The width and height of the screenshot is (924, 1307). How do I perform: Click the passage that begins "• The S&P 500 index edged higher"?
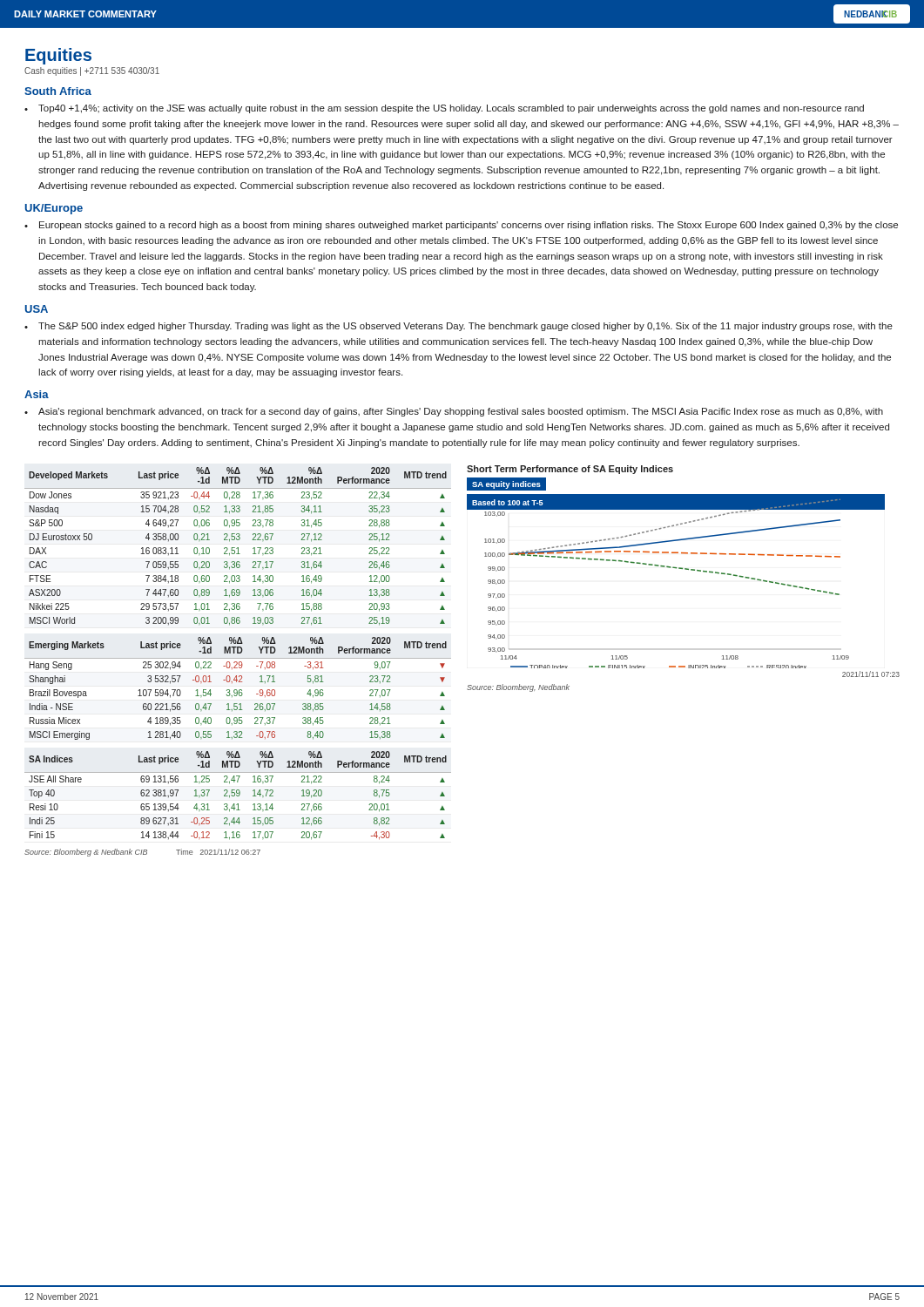point(462,350)
